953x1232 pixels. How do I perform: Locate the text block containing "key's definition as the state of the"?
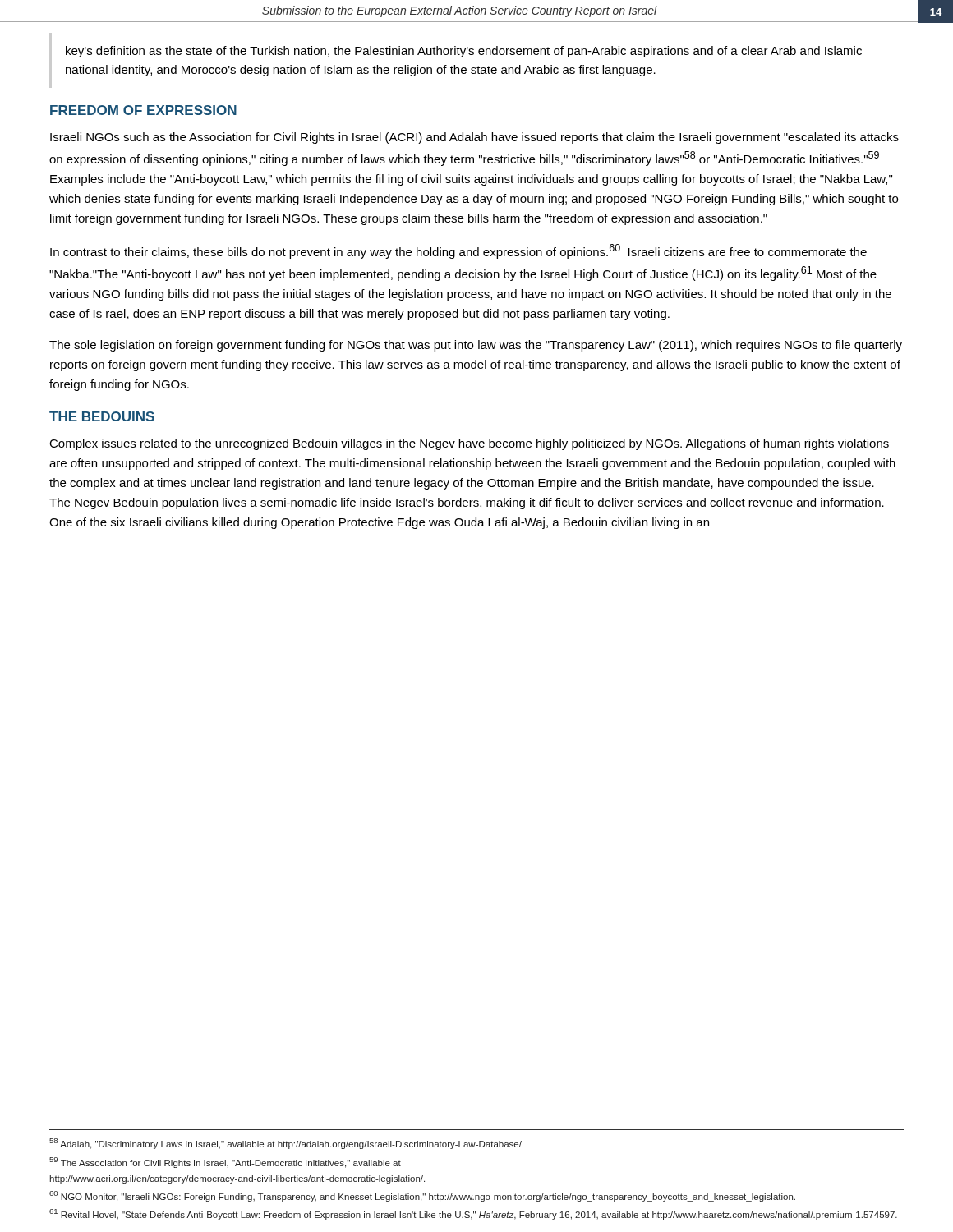coord(464,60)
